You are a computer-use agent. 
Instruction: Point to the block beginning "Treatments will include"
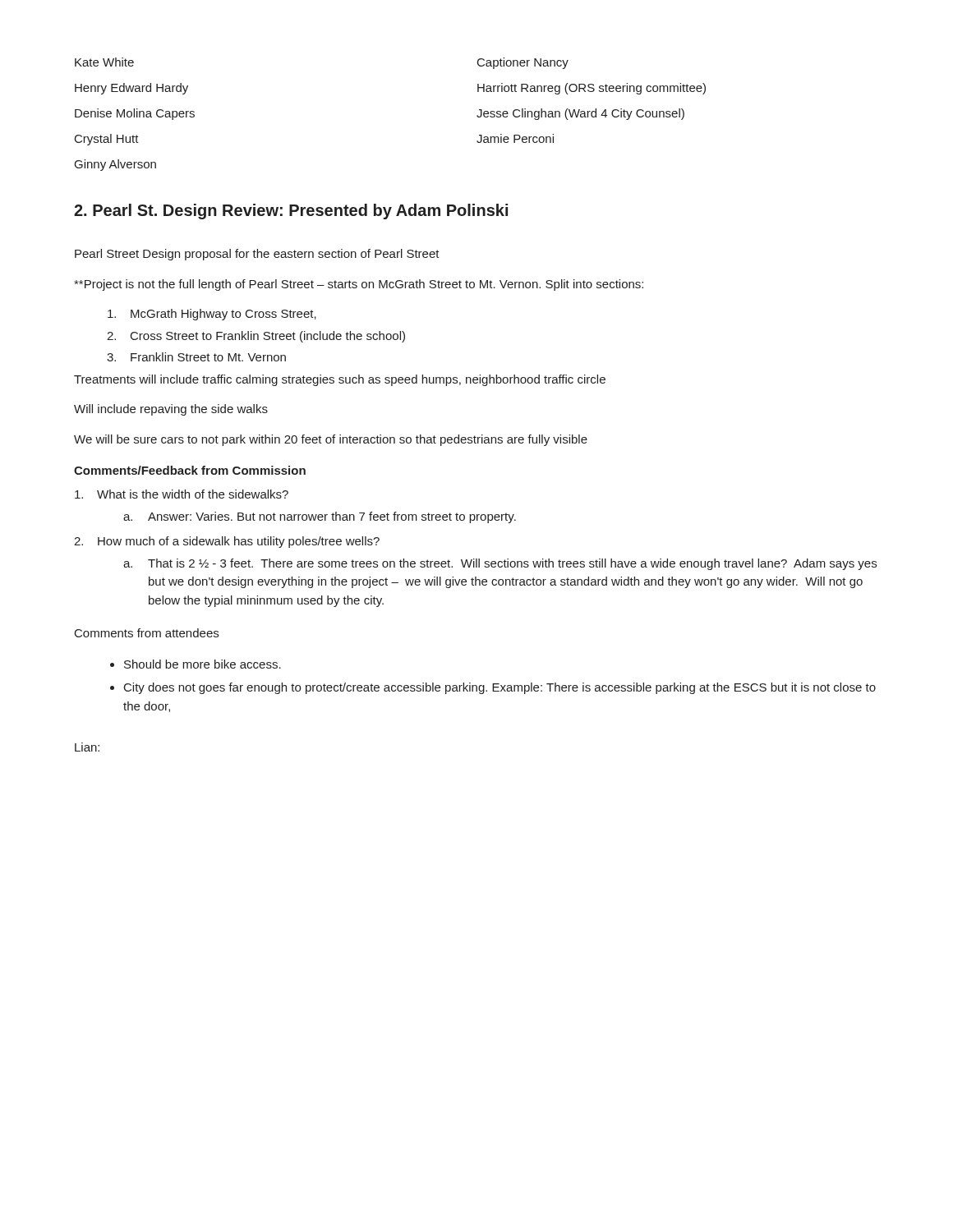point(340,379)
